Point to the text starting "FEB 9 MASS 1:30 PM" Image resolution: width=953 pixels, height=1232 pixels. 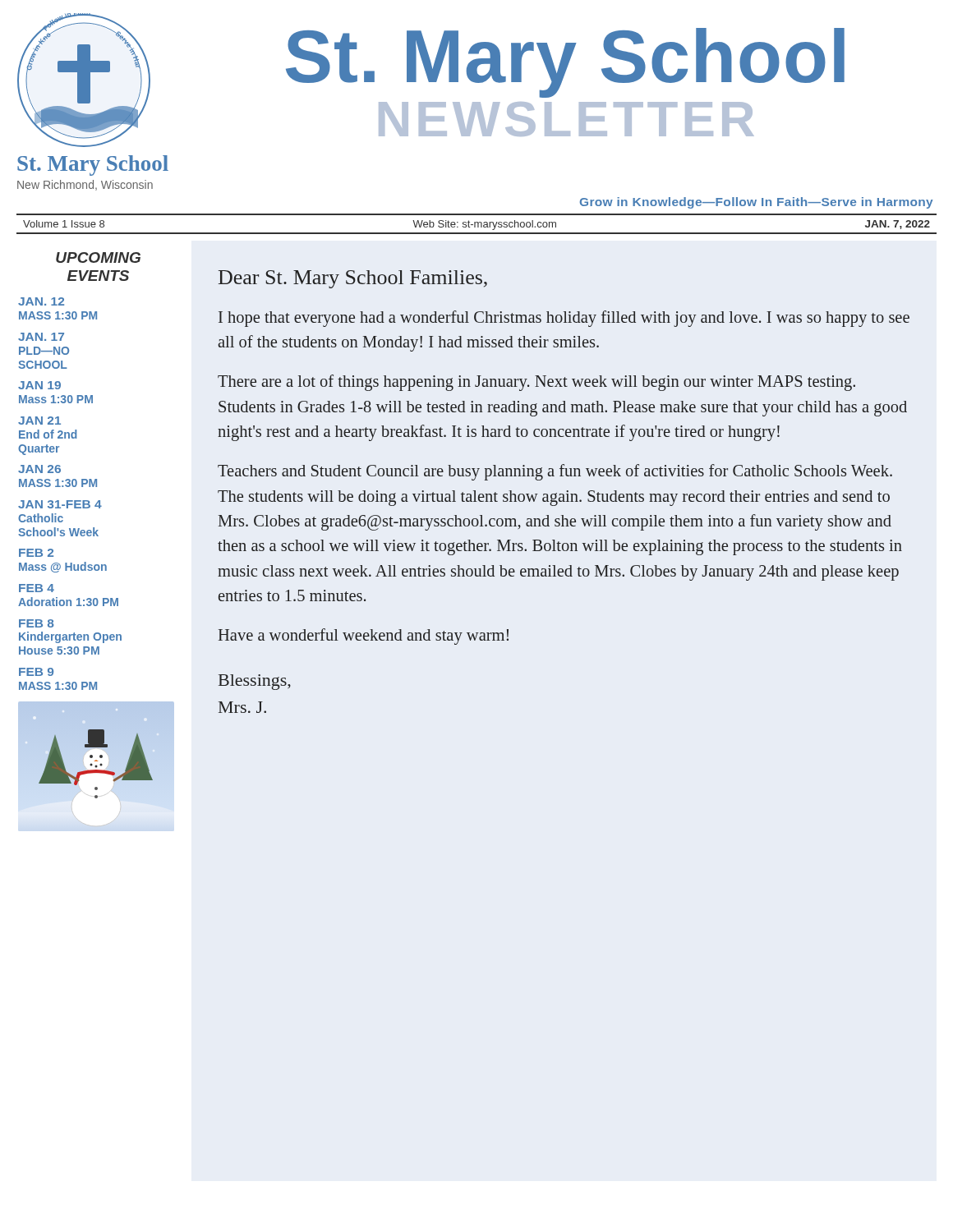click(98, 679)
